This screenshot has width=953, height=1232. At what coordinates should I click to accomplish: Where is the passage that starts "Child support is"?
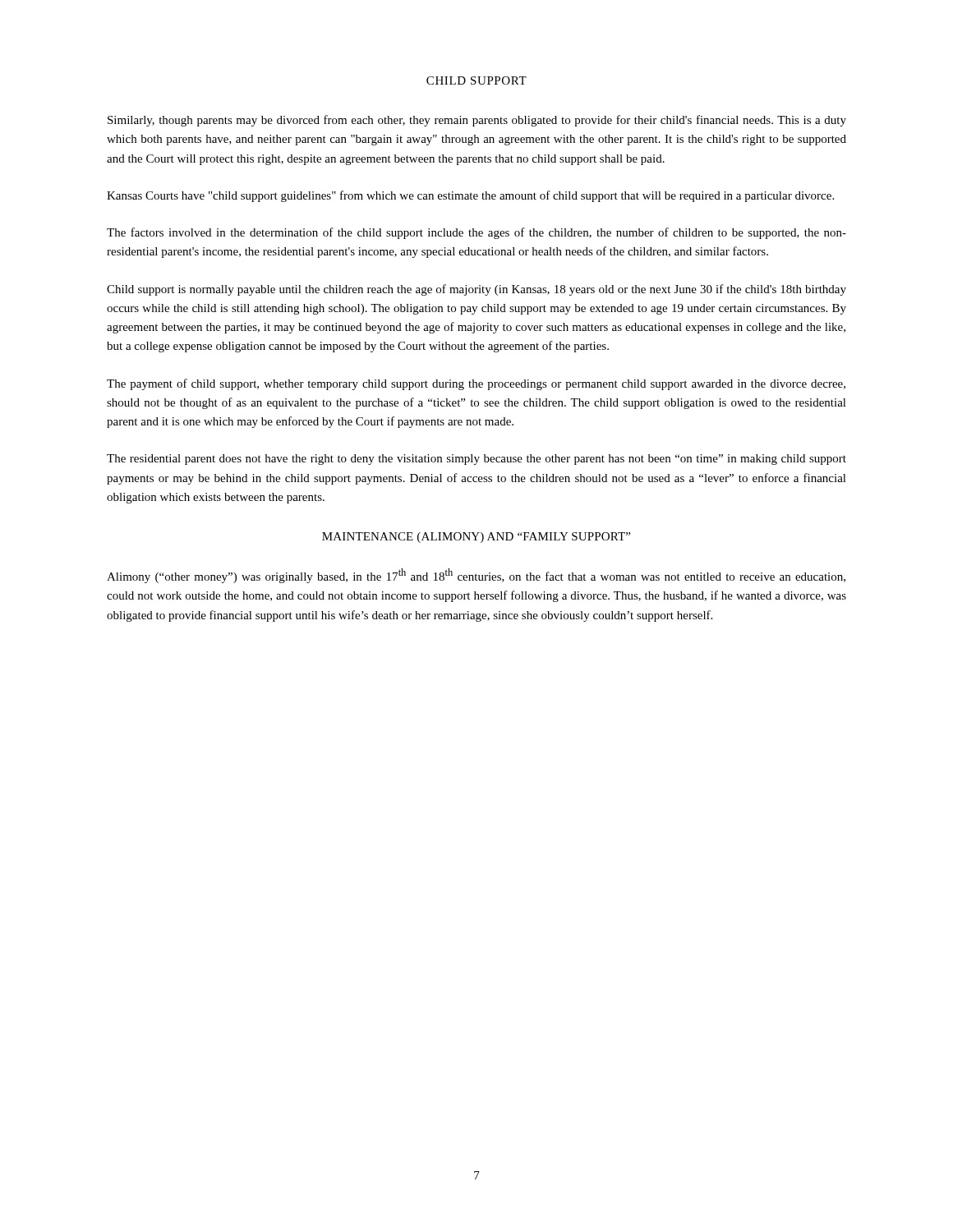pyautogui.click(x=476, y=317)
